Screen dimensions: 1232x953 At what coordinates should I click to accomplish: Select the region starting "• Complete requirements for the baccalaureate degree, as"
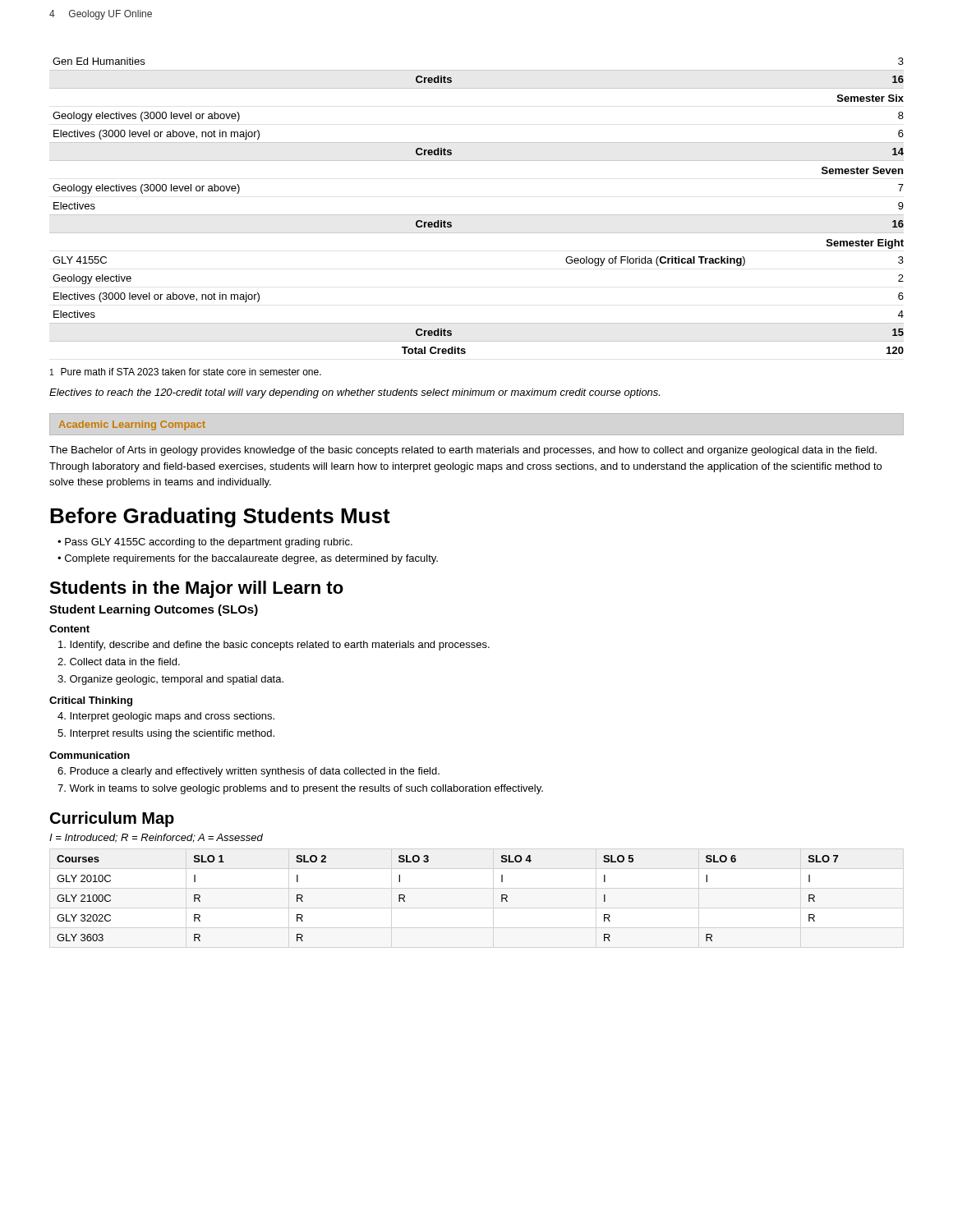pos(248,558)
